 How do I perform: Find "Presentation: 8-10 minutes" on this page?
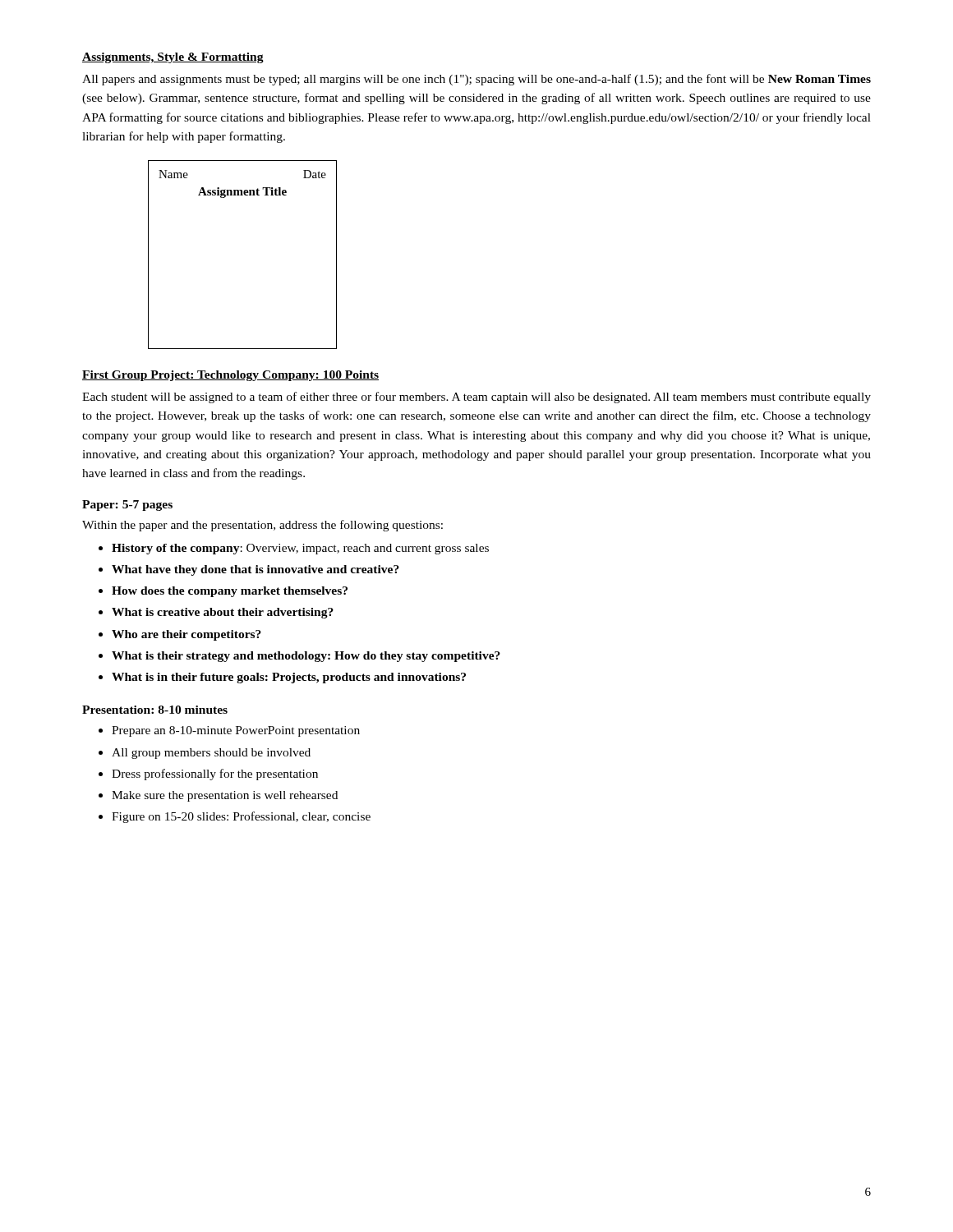point(155,709)
